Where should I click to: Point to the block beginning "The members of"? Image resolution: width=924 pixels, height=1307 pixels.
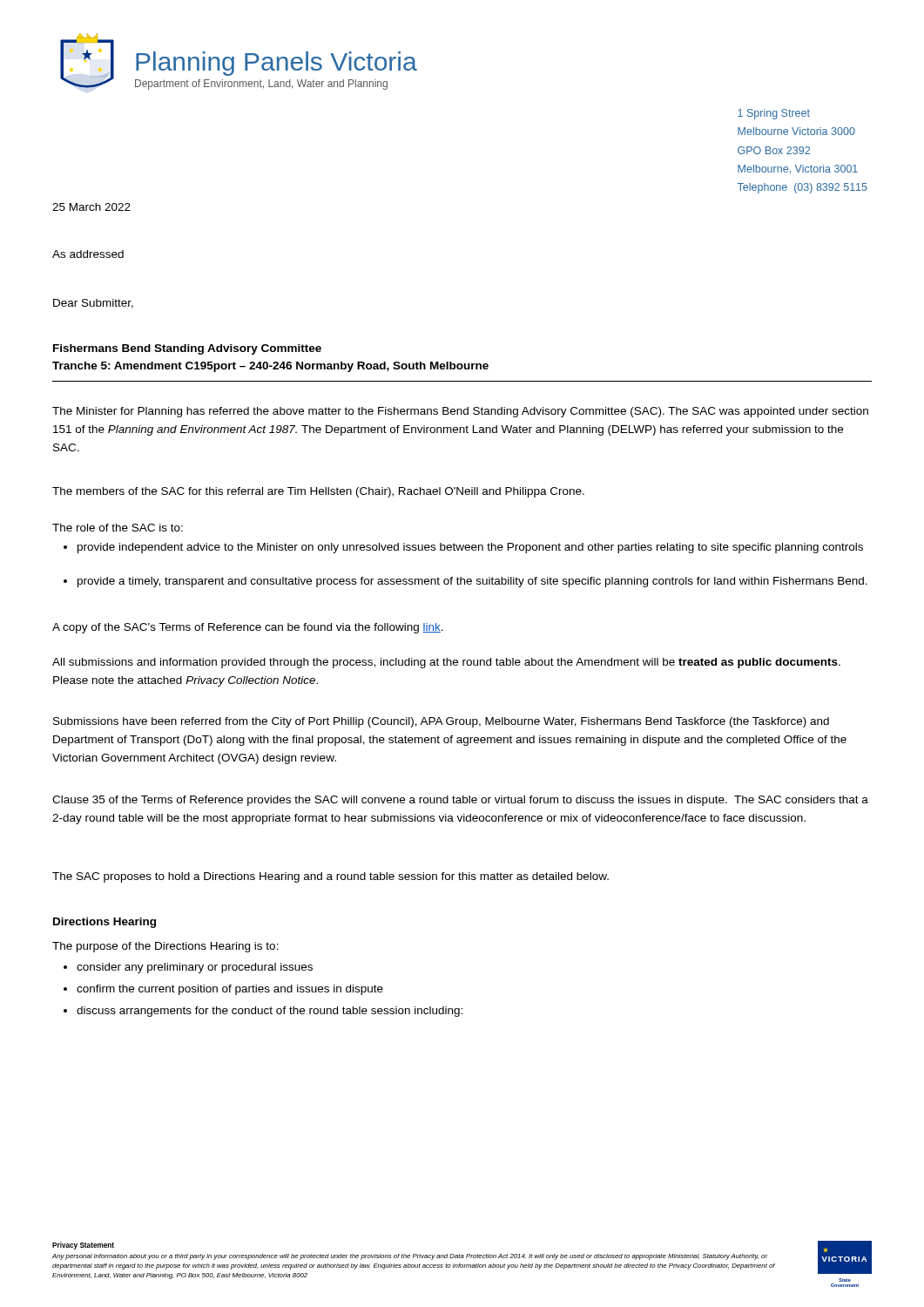coord(462,492)
